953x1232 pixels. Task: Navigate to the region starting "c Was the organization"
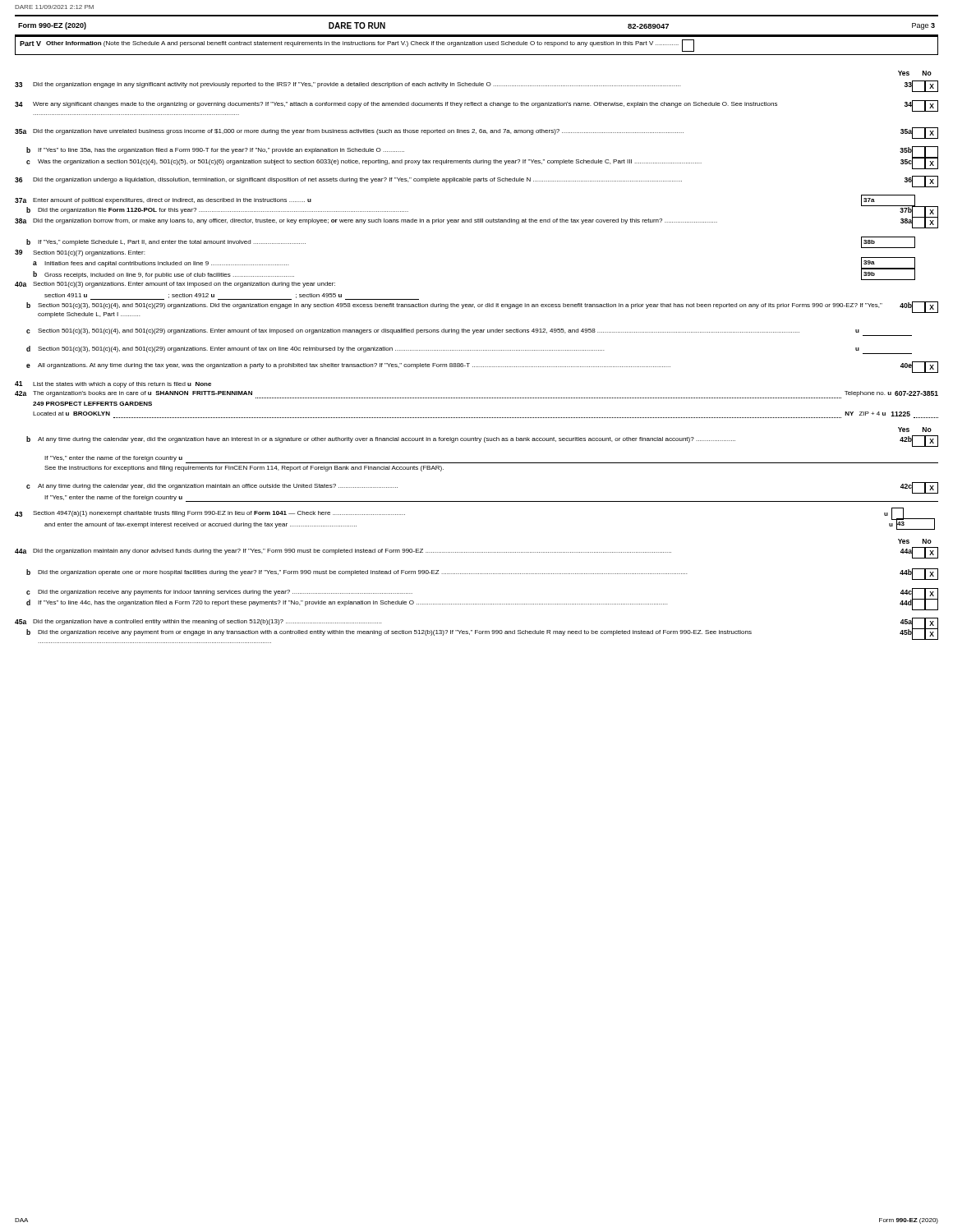(x=482, y=163)
